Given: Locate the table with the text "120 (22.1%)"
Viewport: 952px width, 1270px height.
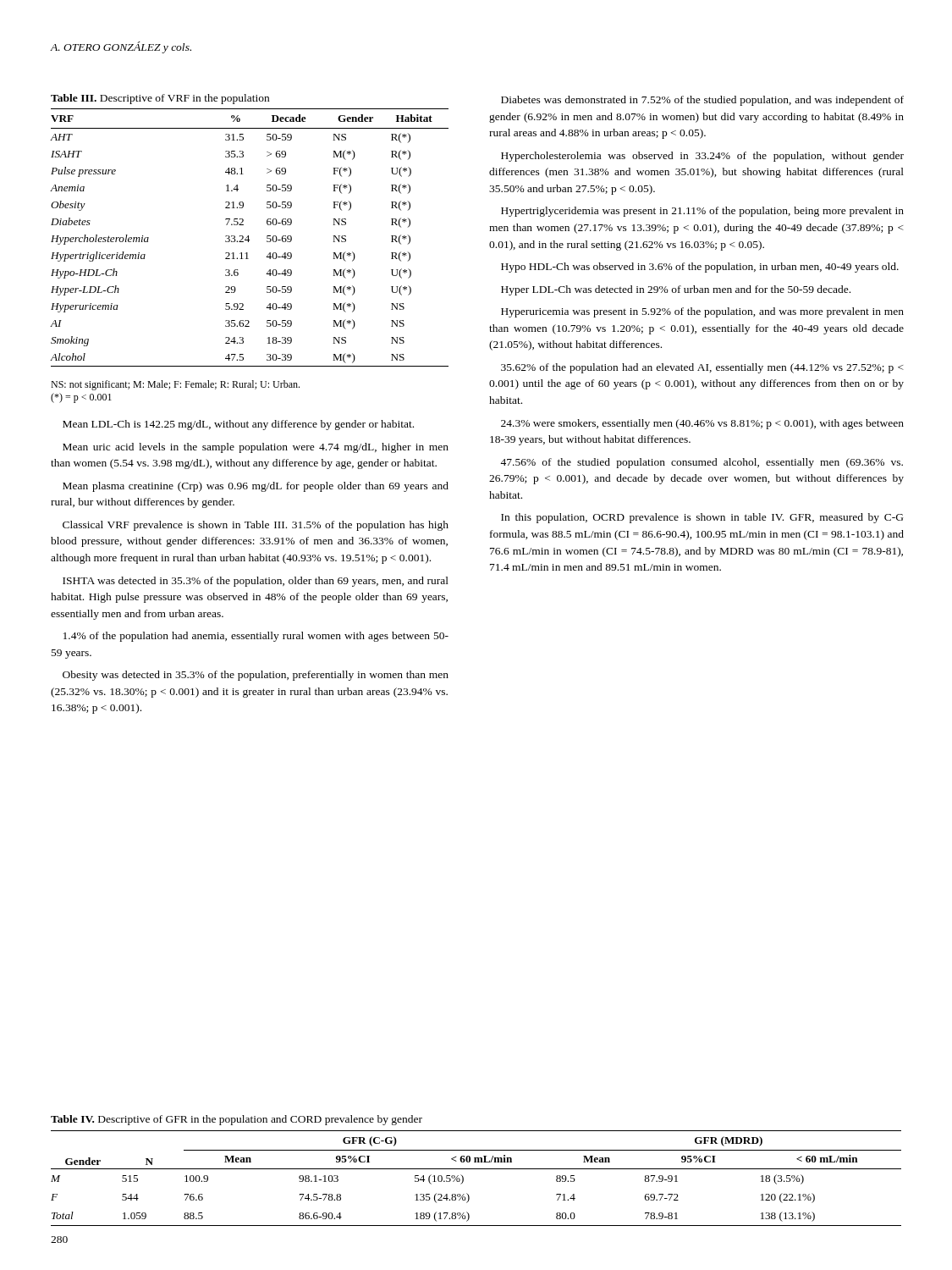Looking at the screenshot, I should tap(476, 1169).
